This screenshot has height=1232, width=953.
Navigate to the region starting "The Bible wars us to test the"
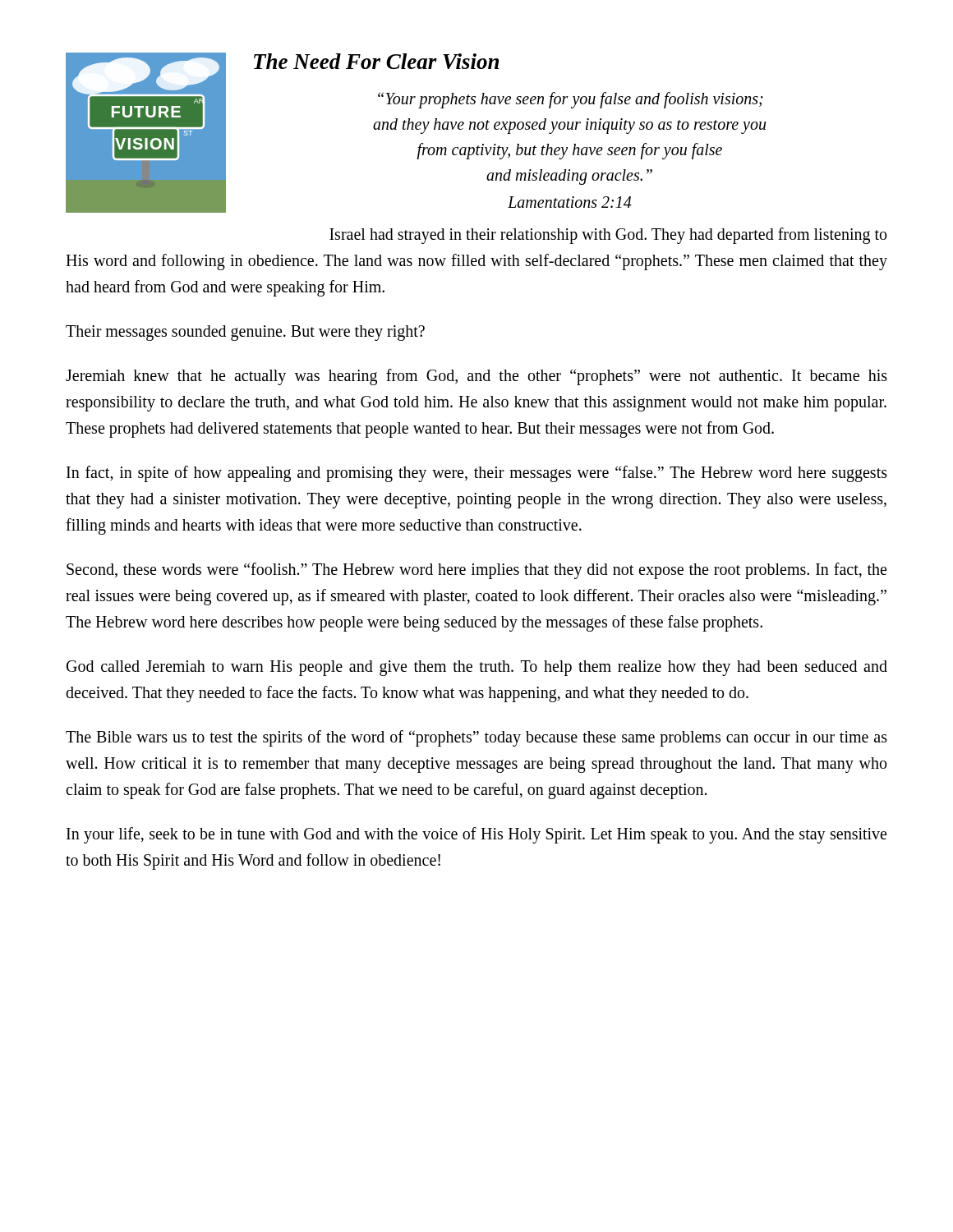pyautogui.click(x=476, y=763)
